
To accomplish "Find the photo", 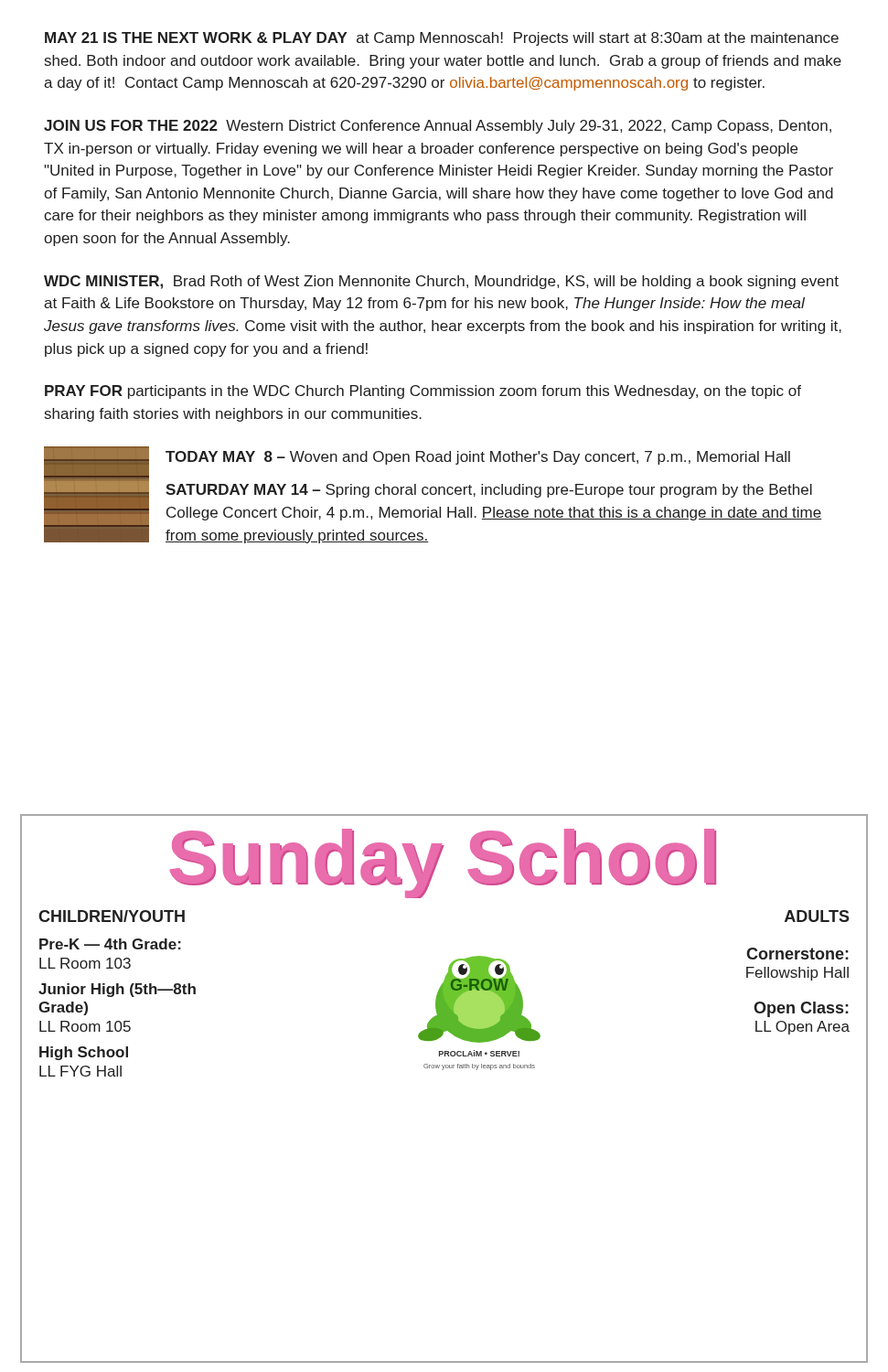I will click(96, 494).
